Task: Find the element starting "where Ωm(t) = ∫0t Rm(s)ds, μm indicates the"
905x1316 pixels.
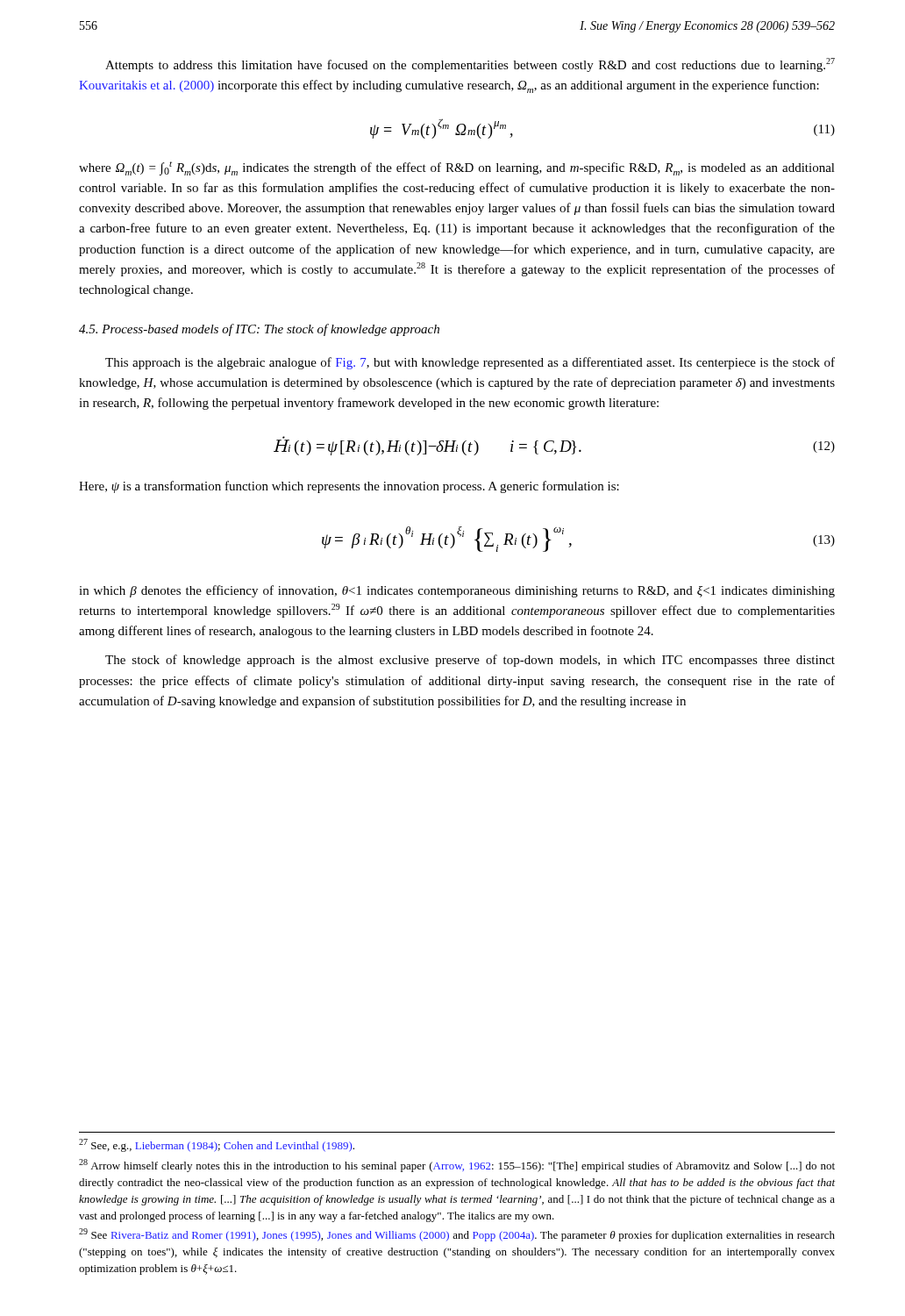Action: (x=457, y=229)
